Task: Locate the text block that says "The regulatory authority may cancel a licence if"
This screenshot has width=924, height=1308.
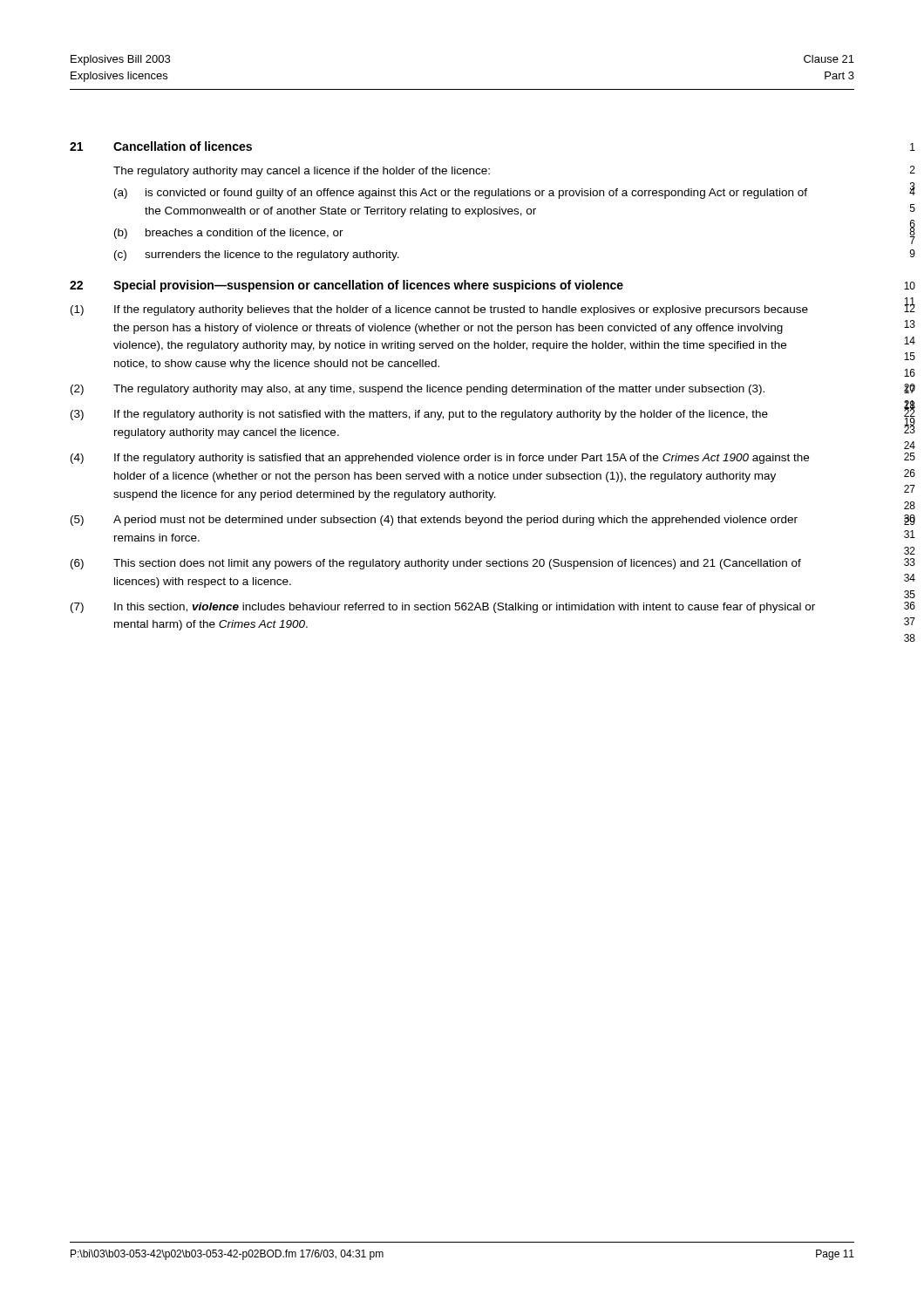Action: (x=466, y=171)
